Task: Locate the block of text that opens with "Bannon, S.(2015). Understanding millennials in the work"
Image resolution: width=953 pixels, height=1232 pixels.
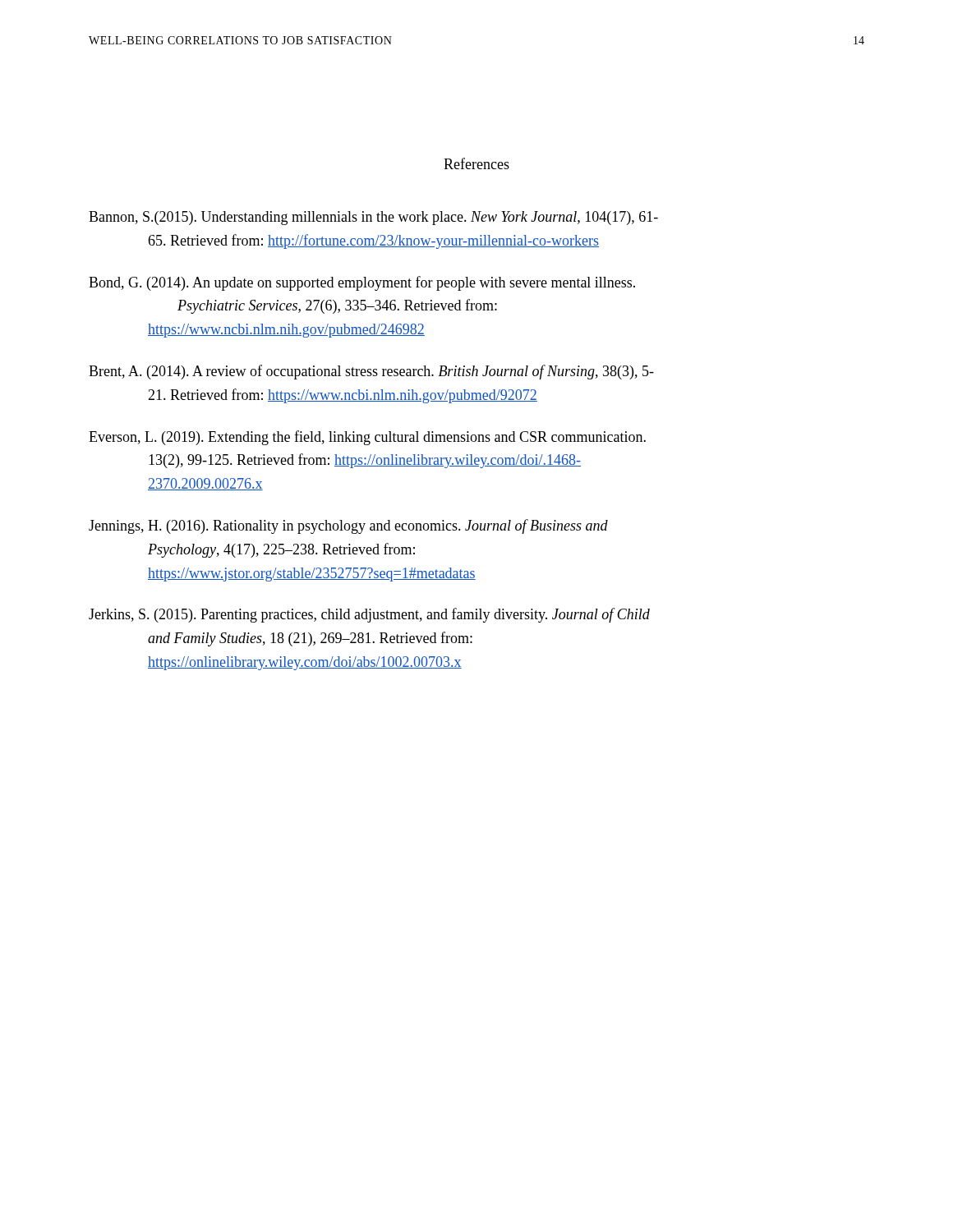Action: (476, 229)
